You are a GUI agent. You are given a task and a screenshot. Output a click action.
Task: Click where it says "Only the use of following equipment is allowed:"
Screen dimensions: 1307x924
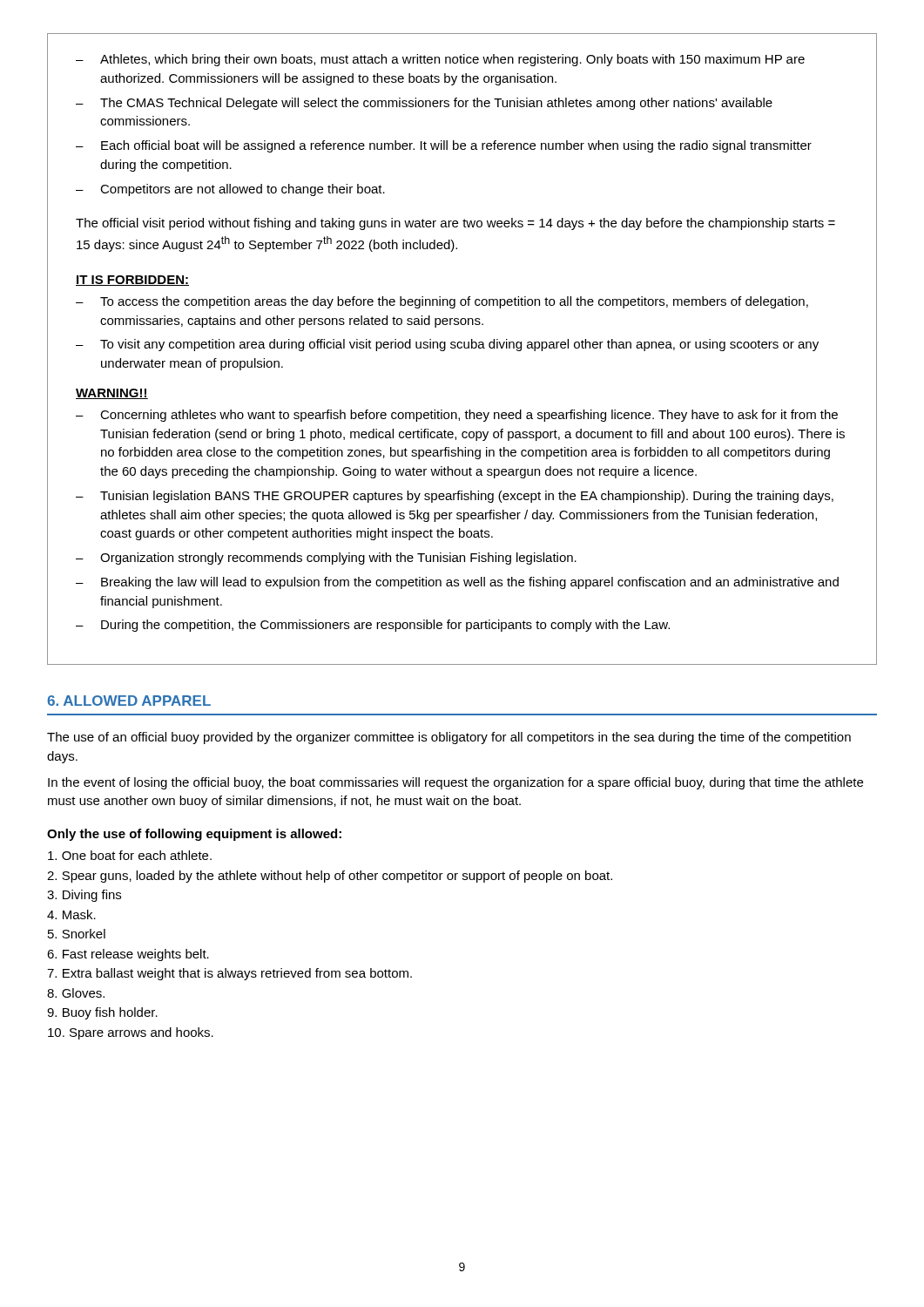195,833
